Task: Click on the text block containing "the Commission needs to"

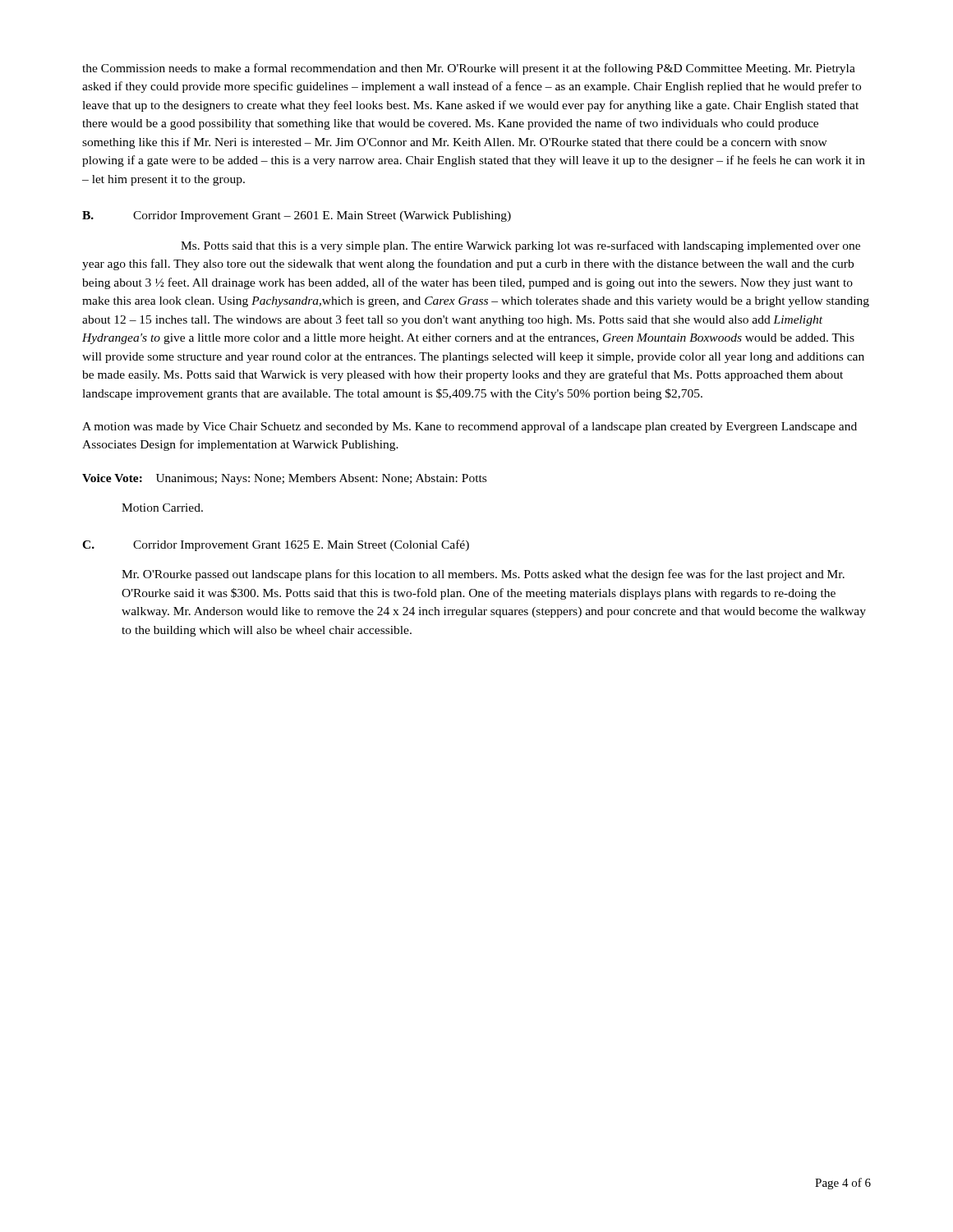Action: click(x=474, y=123)
